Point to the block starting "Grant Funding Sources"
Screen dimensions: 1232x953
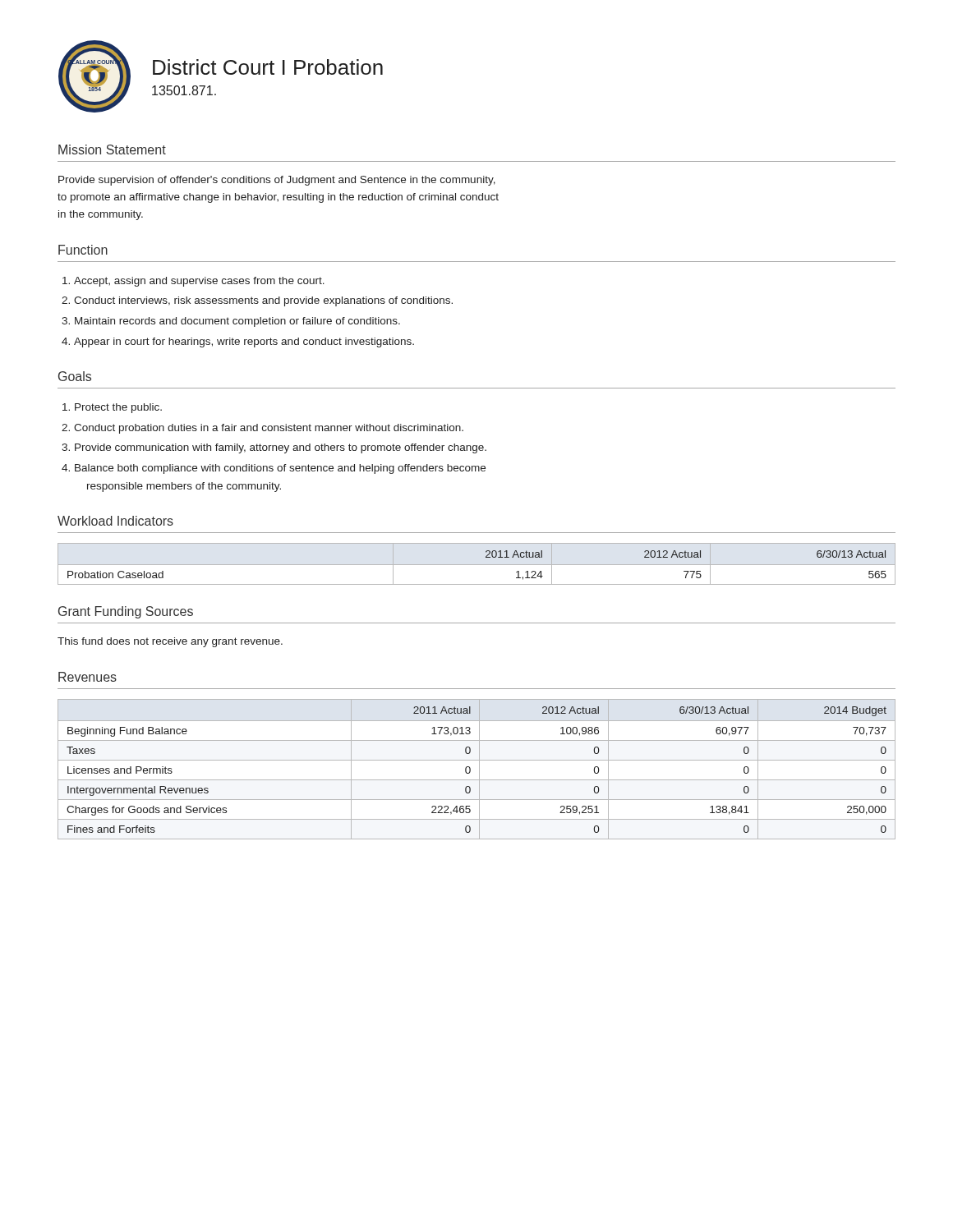125,612
